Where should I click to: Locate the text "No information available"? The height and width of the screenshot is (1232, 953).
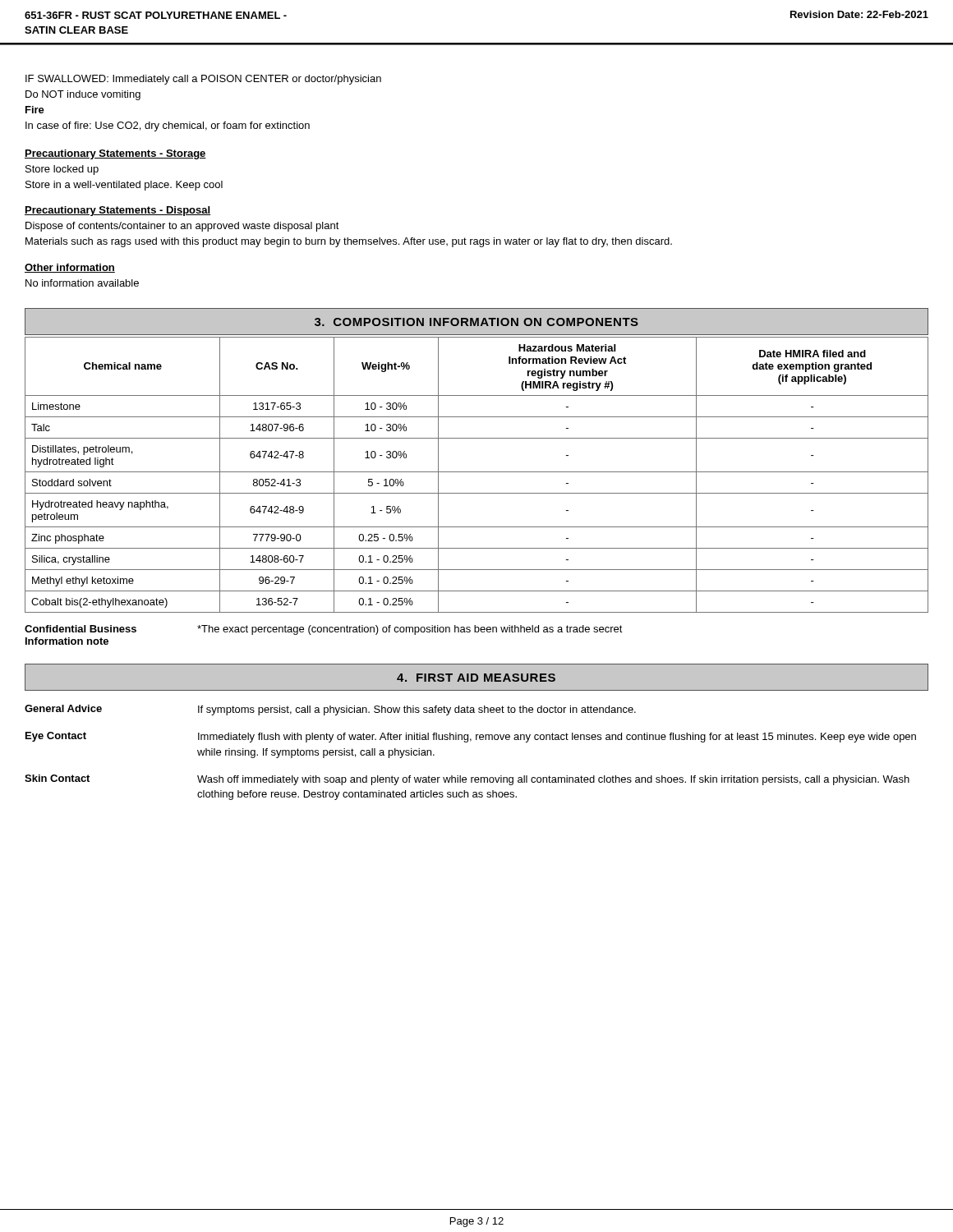[x=82, y=283]
